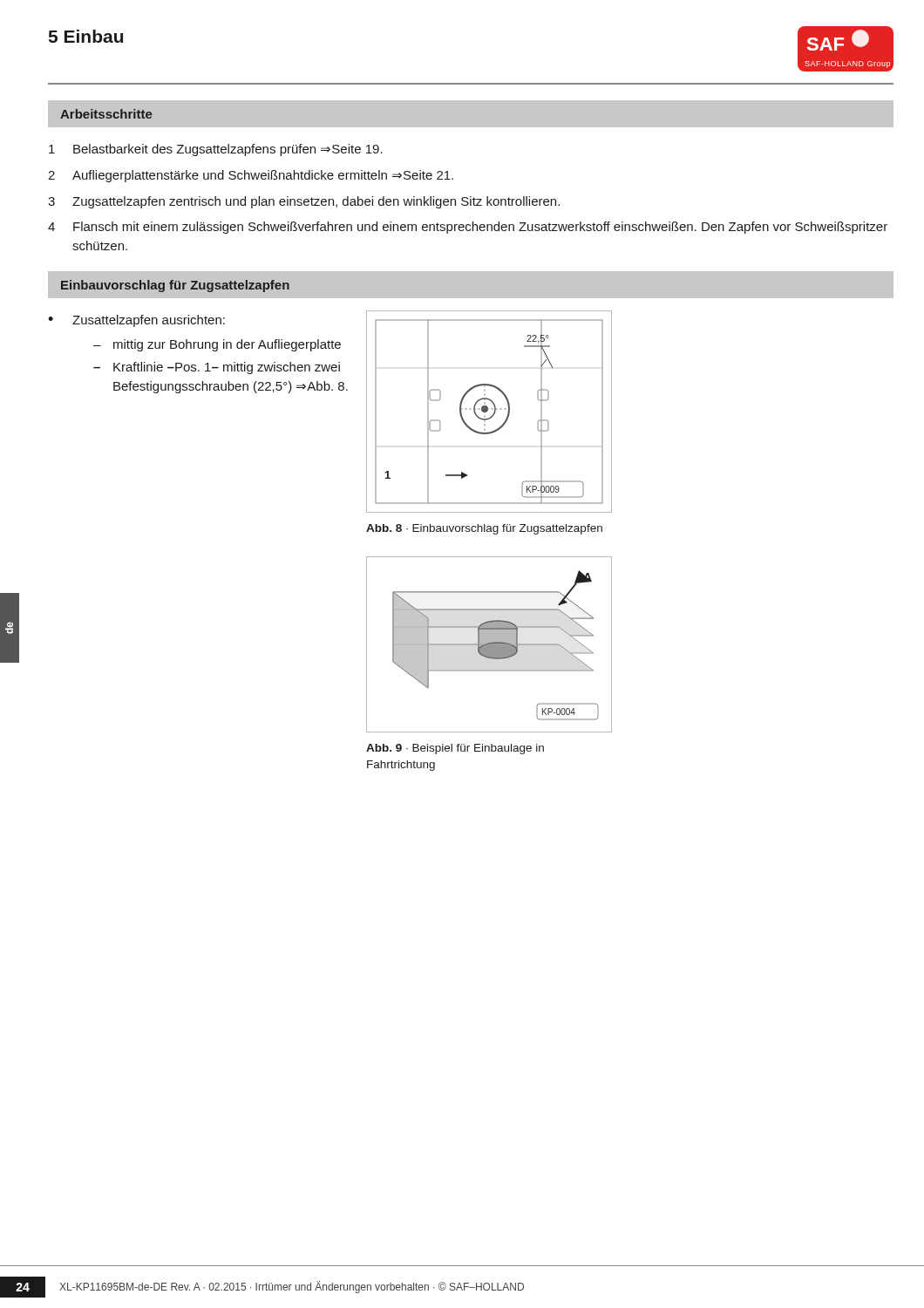Viewport: 924px width, 1308px height.
Task: Navigate to the text block starting "• Zusattelzapfen ausrichten:"
Action: pos(137,320)
